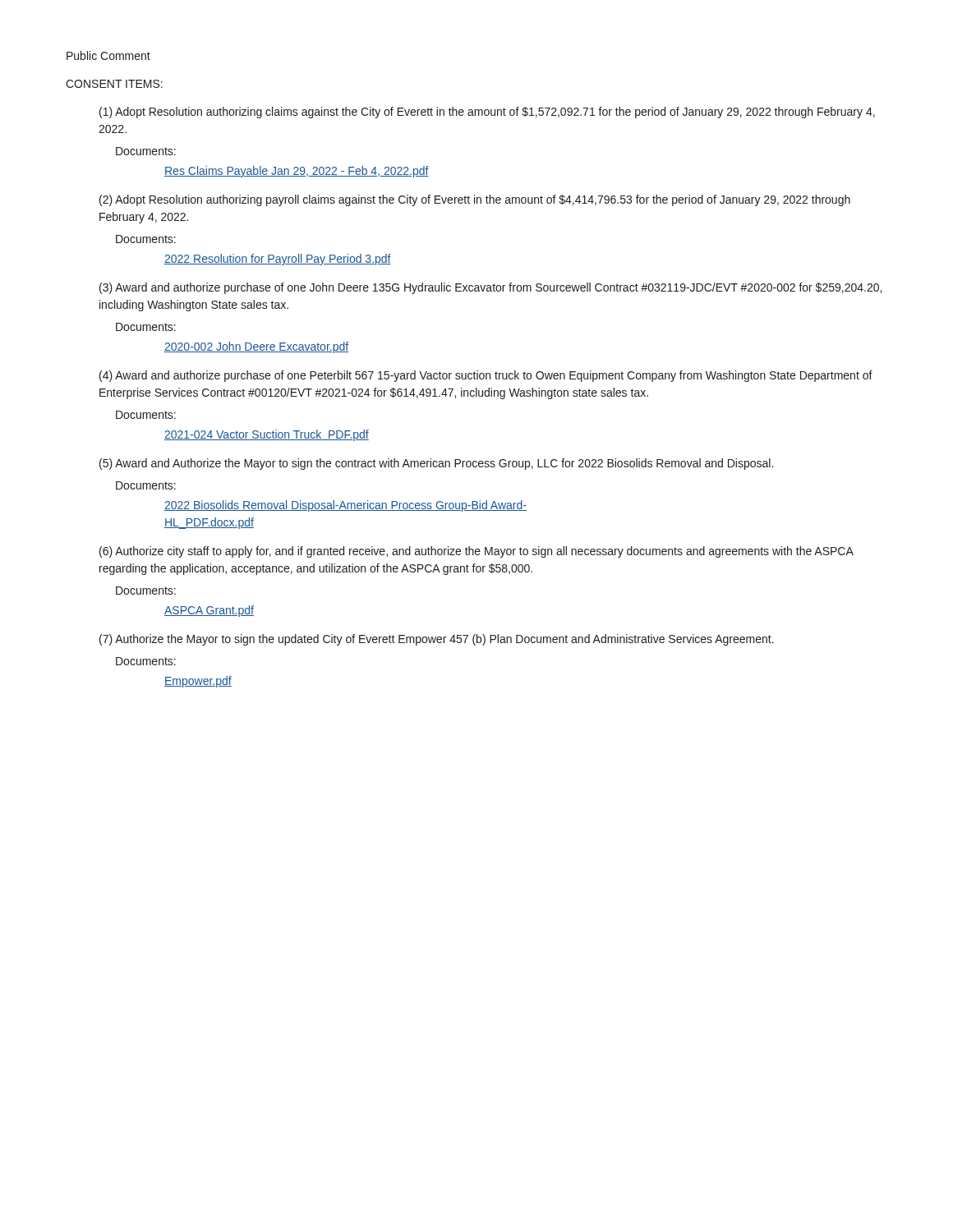Image resolution: width=953 pixels, height=1232 pixels.
Task: Locate the block of text that opens with "(6) Authorize city staff"
Action: point(476,560)
